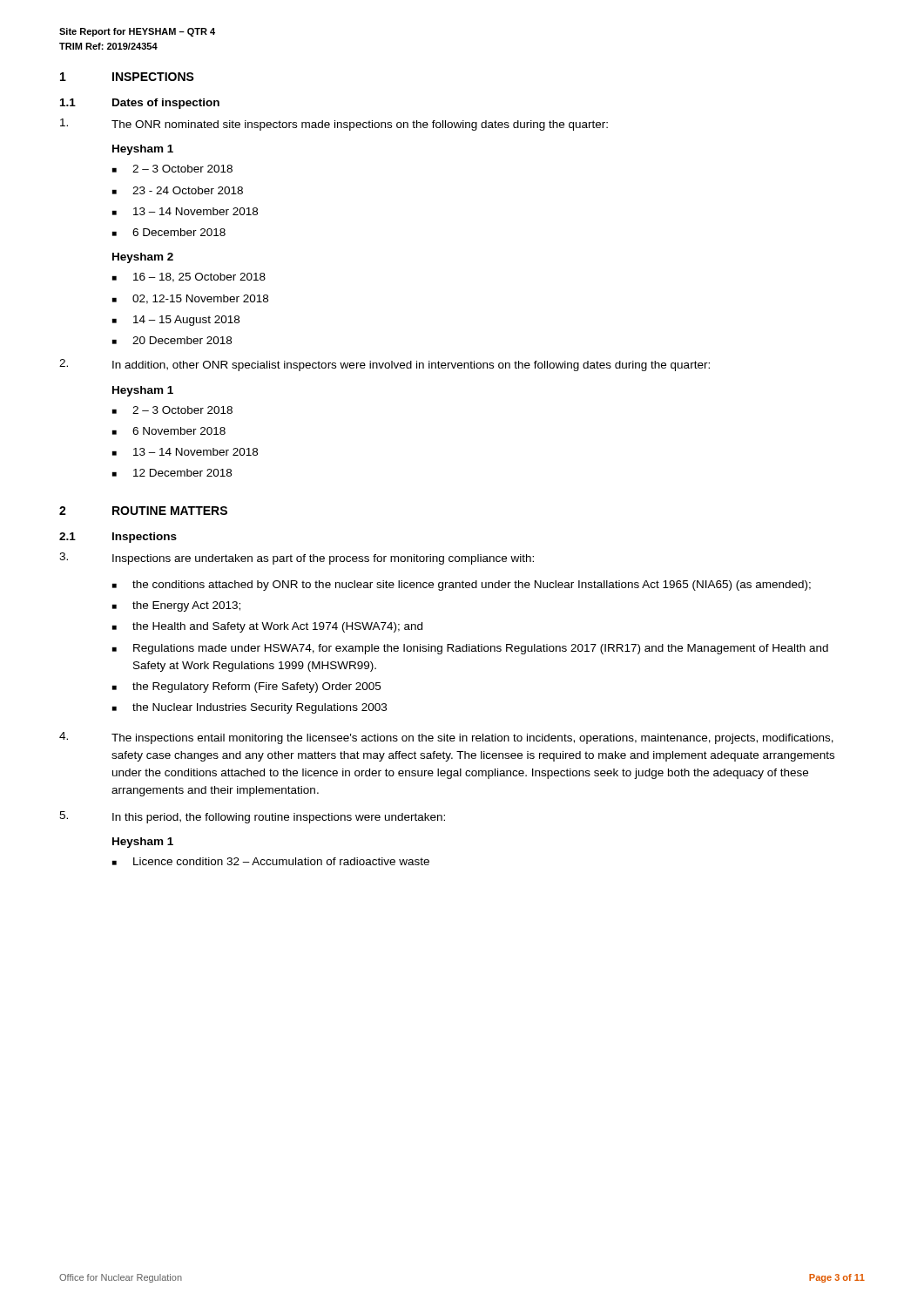The image size is (924, 1307).
Task: Navigate to the passage starting "Heysham 2"
Action: point(142,257)
